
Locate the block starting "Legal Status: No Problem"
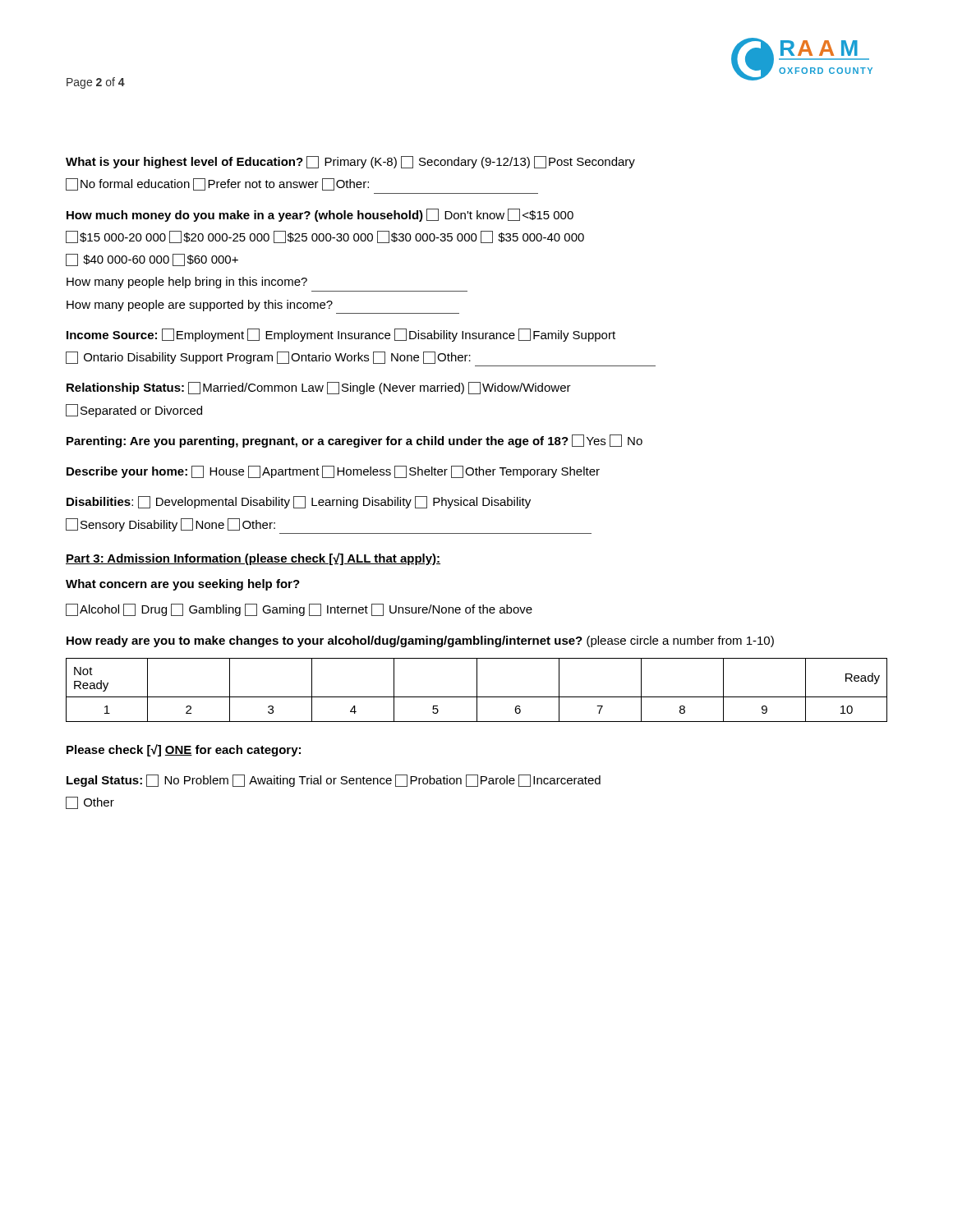click(x=476, y=791)
